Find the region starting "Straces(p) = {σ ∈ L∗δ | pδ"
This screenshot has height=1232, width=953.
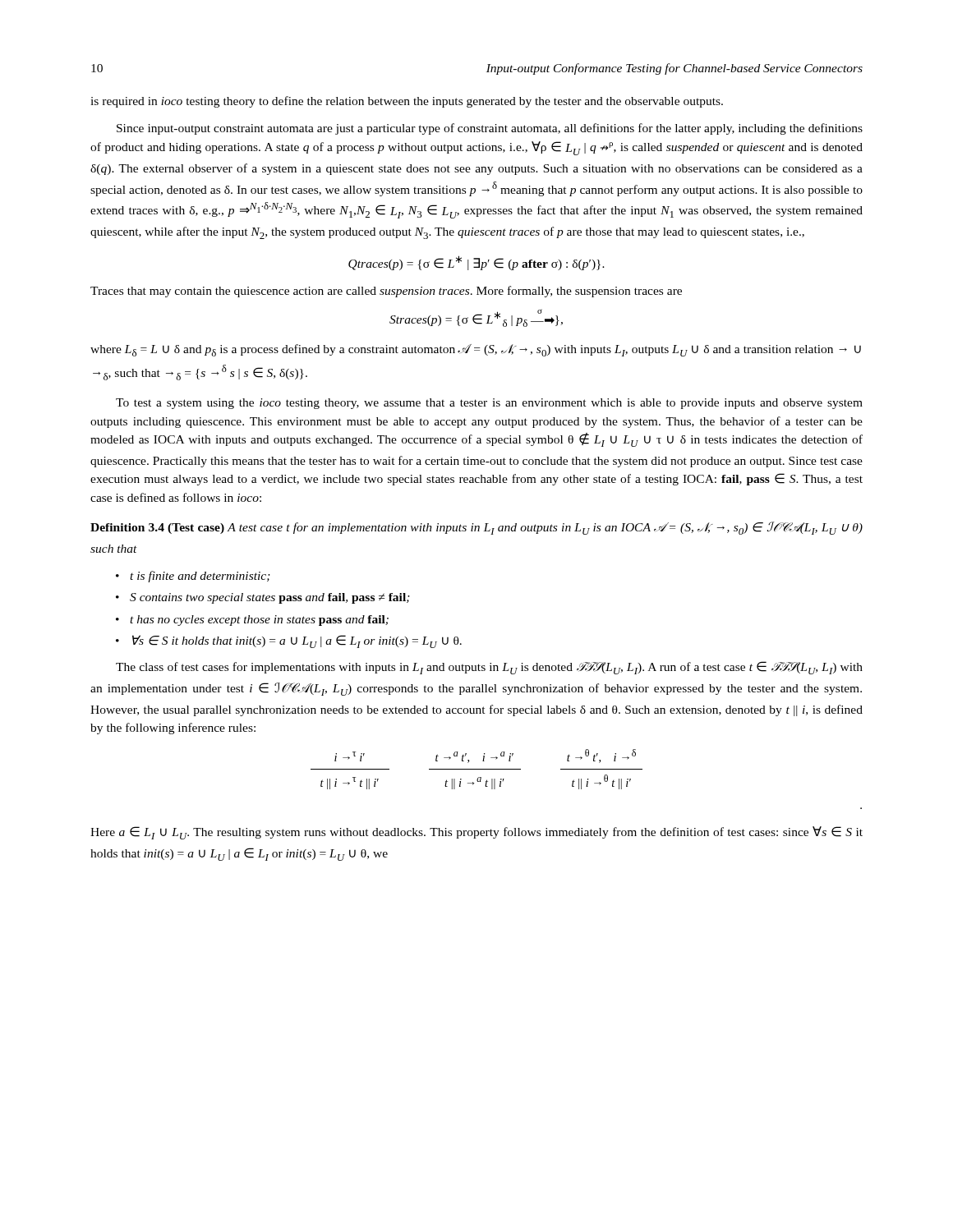click(x=476, y=319)
